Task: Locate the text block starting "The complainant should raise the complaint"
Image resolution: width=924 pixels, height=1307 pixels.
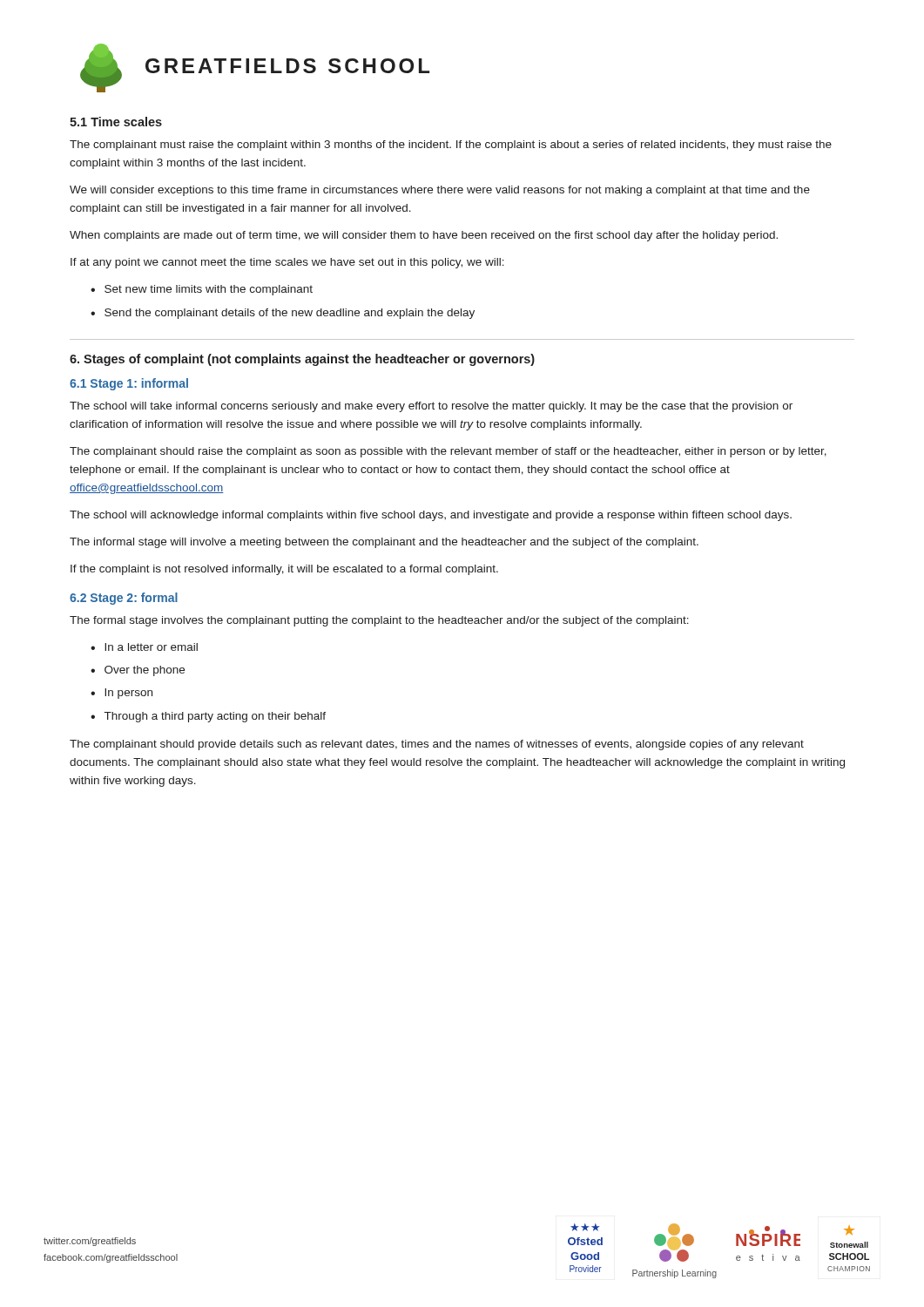Action: [x=448, y=469]
